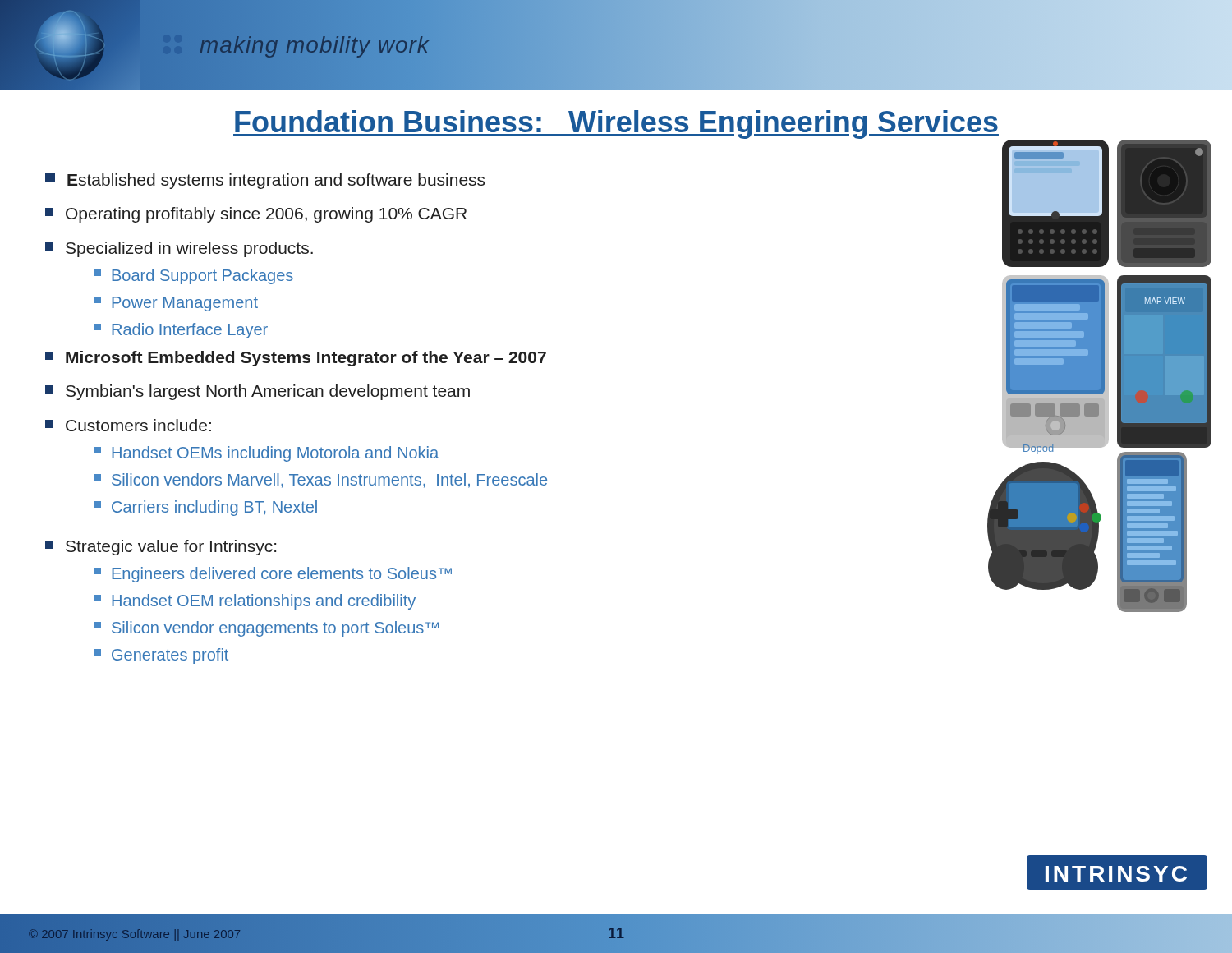Image resolution: width=1232 pixels, height=953 pixels.
Task: Click where it says "Radio Interface Layer"
Action: click(181, 329)
